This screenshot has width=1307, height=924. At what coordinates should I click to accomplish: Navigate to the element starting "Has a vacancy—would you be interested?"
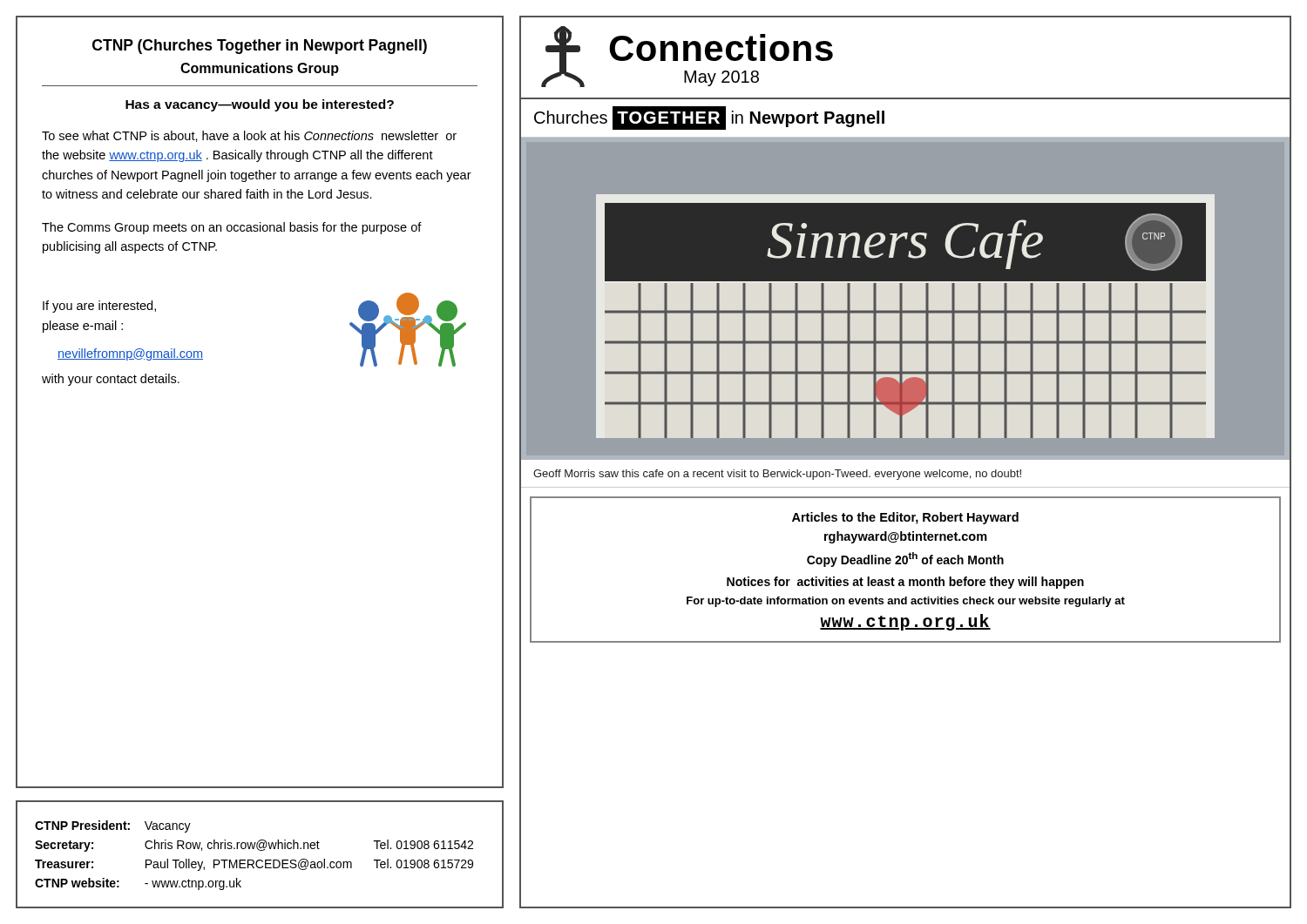point(260,104)
